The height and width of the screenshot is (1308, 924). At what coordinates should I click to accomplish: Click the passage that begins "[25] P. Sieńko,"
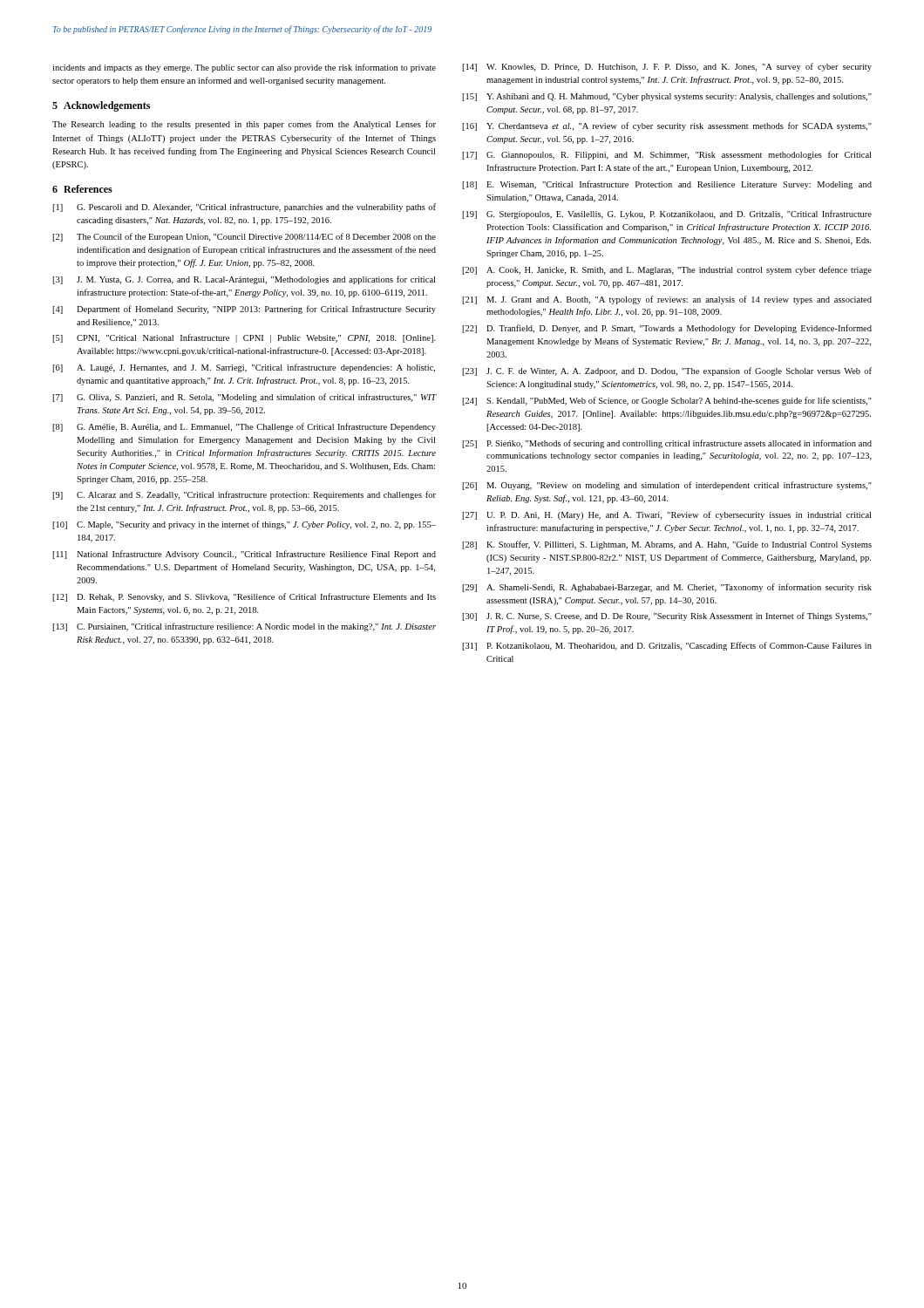click(x=667, y=457)
